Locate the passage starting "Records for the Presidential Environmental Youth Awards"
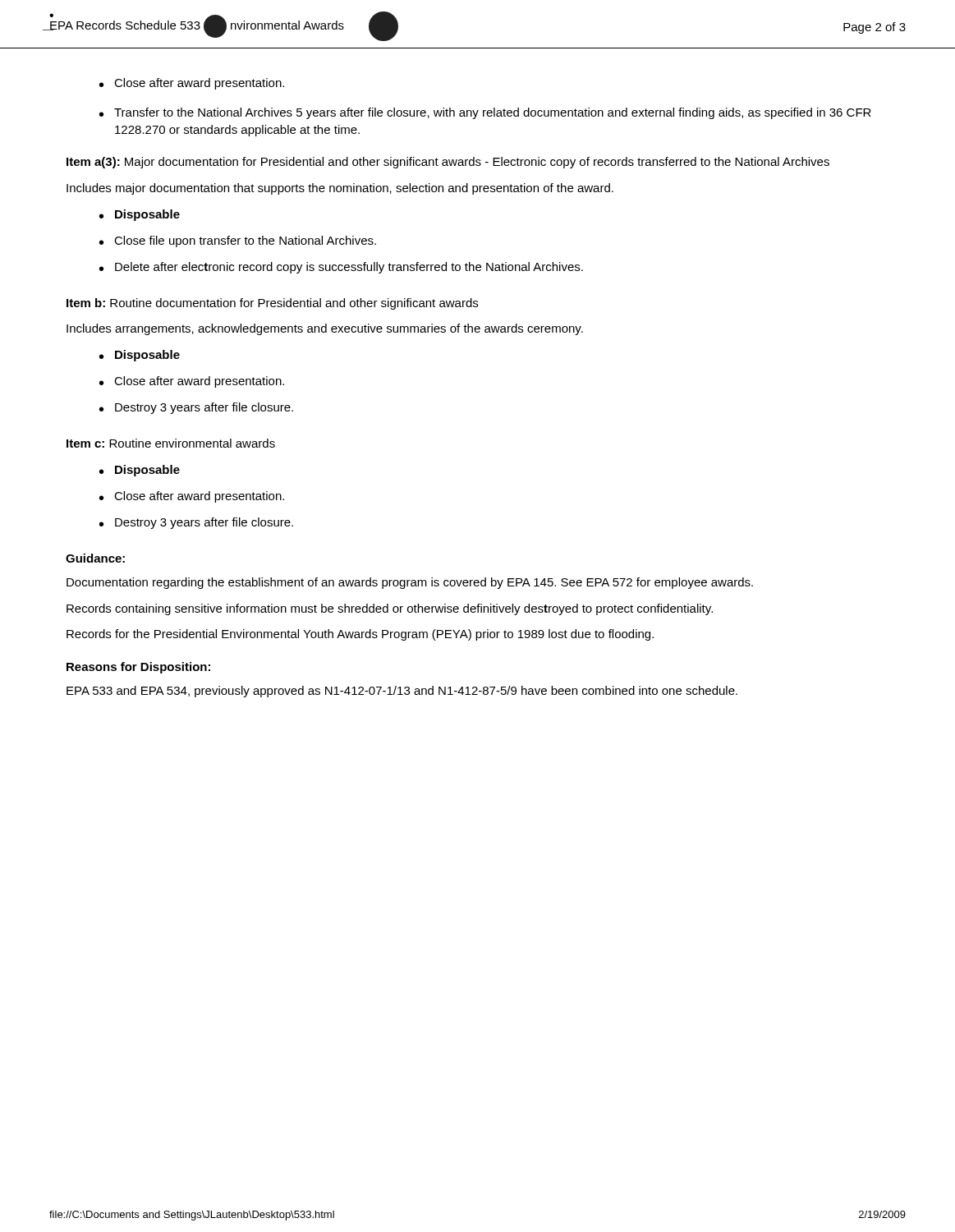This screenshot has height=1232, width=955. [360, 634]
